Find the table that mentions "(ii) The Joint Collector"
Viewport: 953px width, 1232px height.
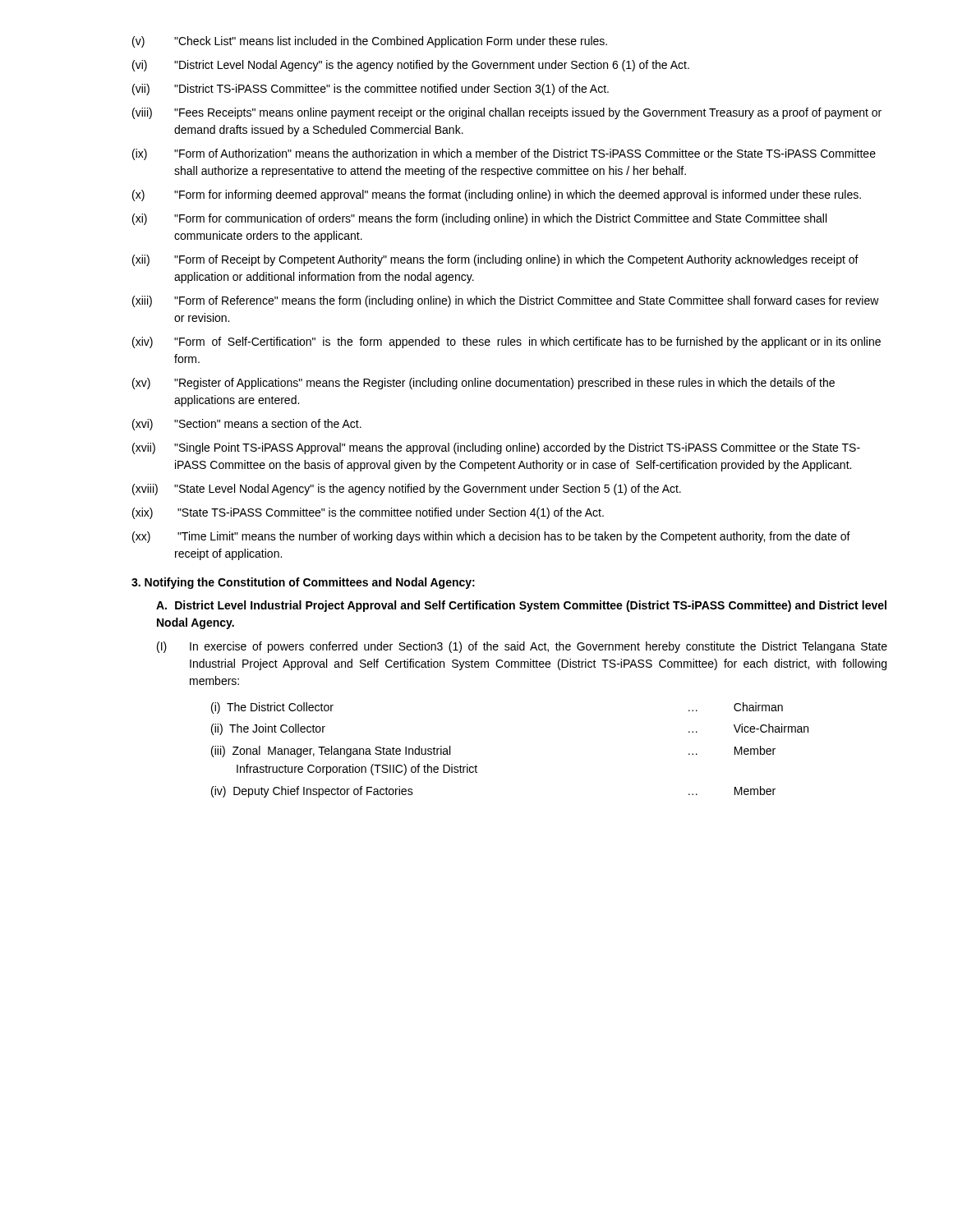538,749
